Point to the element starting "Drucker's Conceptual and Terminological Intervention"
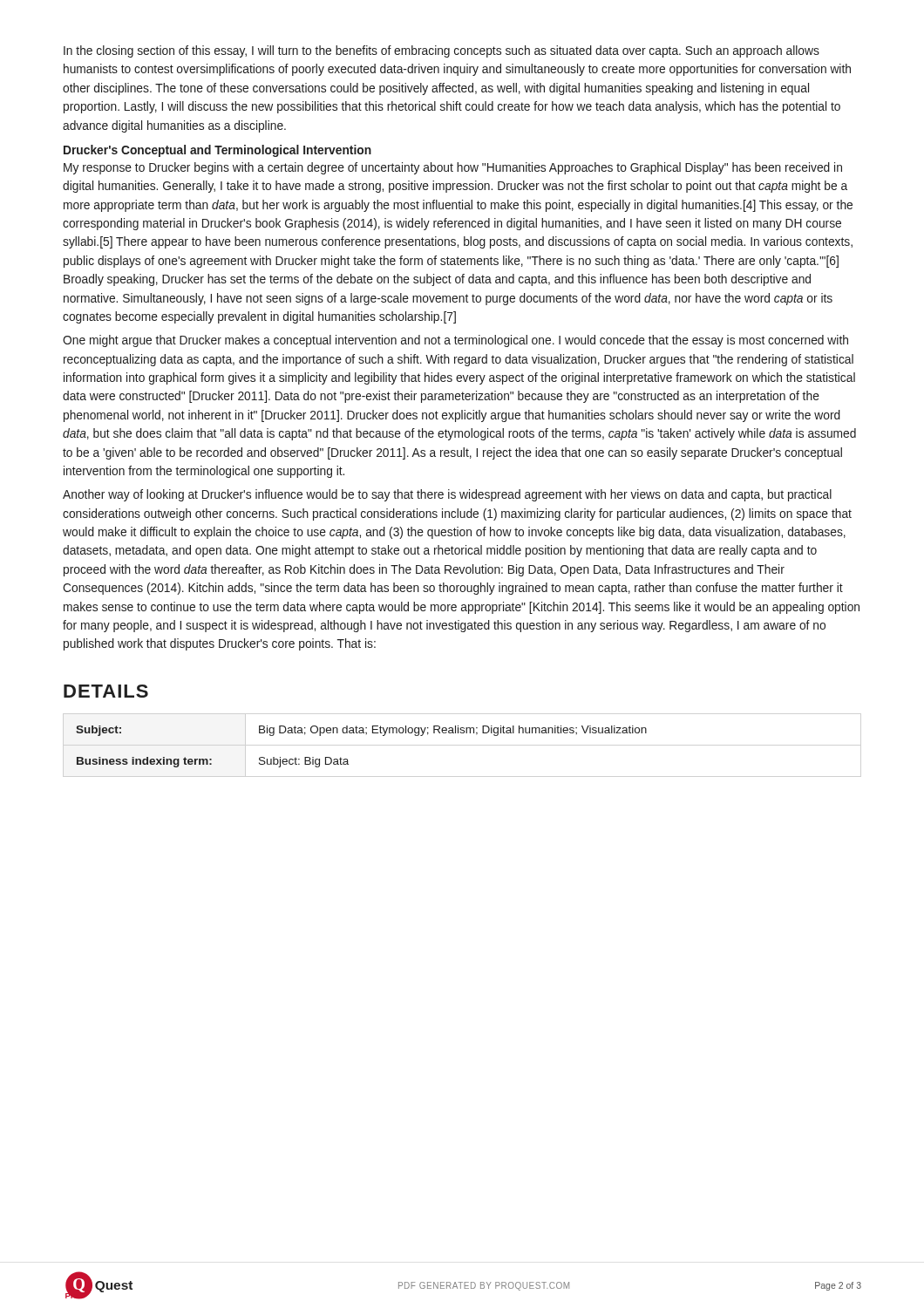Image resolution: width=924 pixels, height=1308 pixels. click(217, 150)
